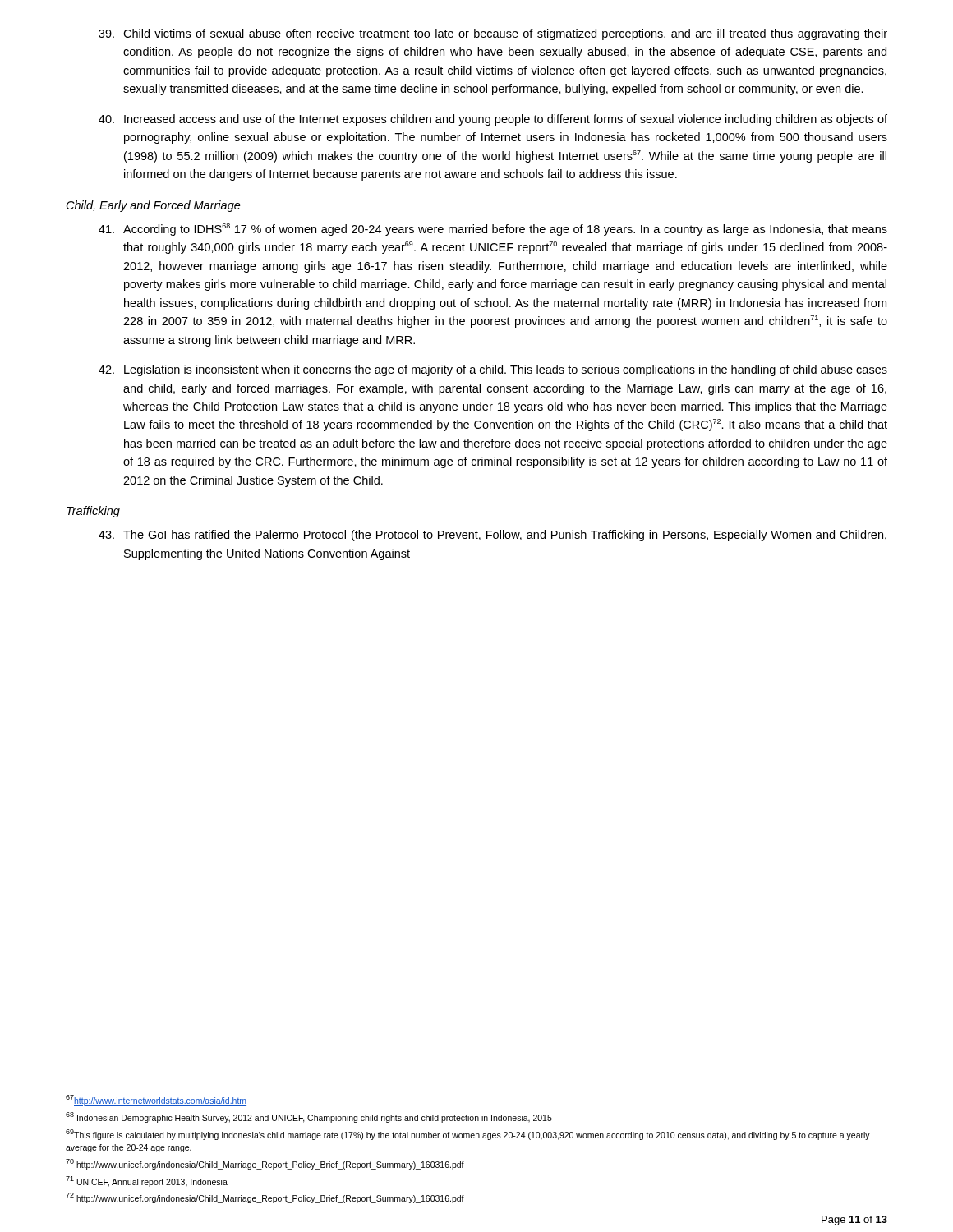Find the list item with the text "39. Child victims of"
Image resolution: width=953 pixels, height=1232 pixels.
click(476, 62)
